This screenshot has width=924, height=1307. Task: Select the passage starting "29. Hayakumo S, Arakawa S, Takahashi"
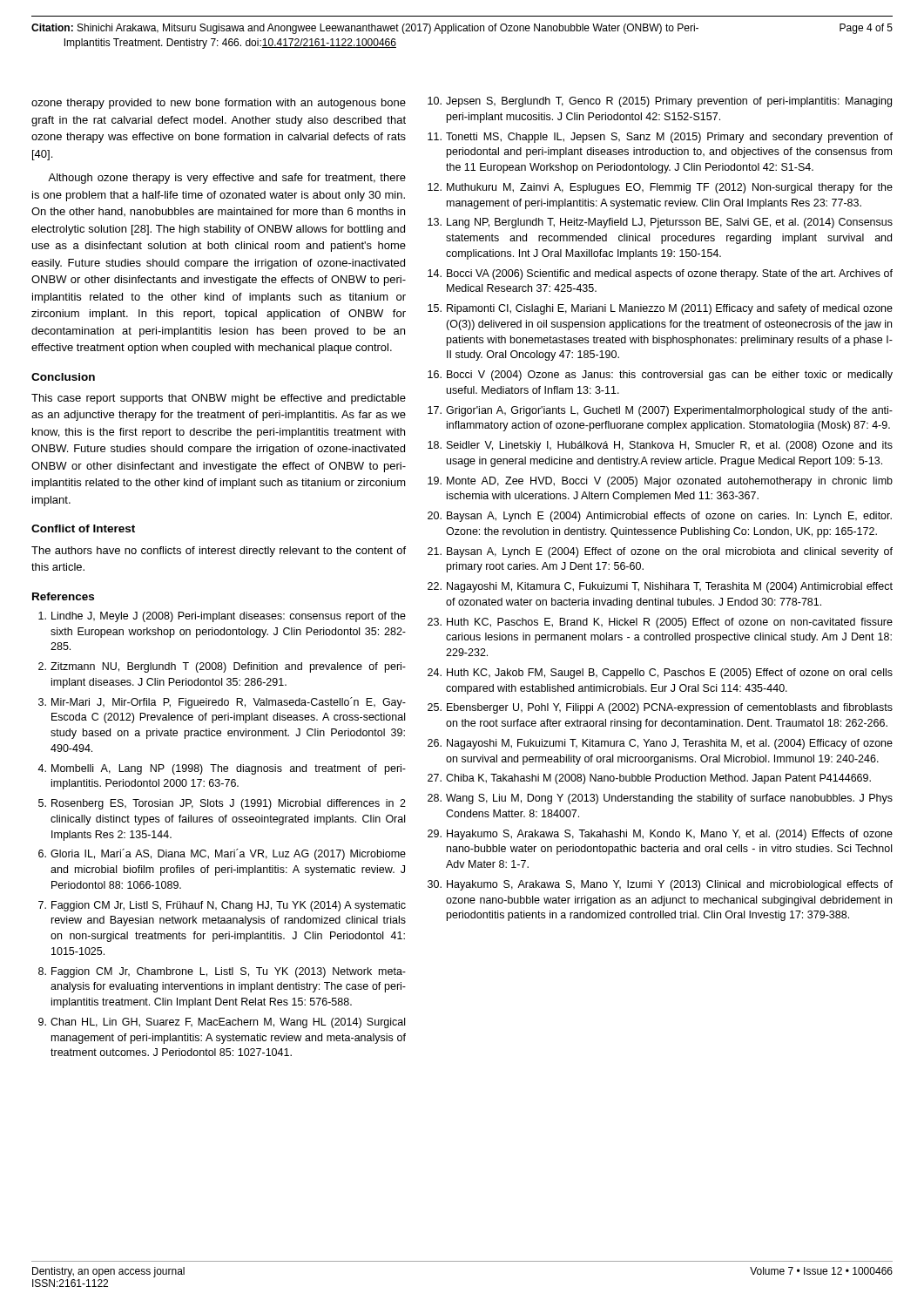[660, 850]
